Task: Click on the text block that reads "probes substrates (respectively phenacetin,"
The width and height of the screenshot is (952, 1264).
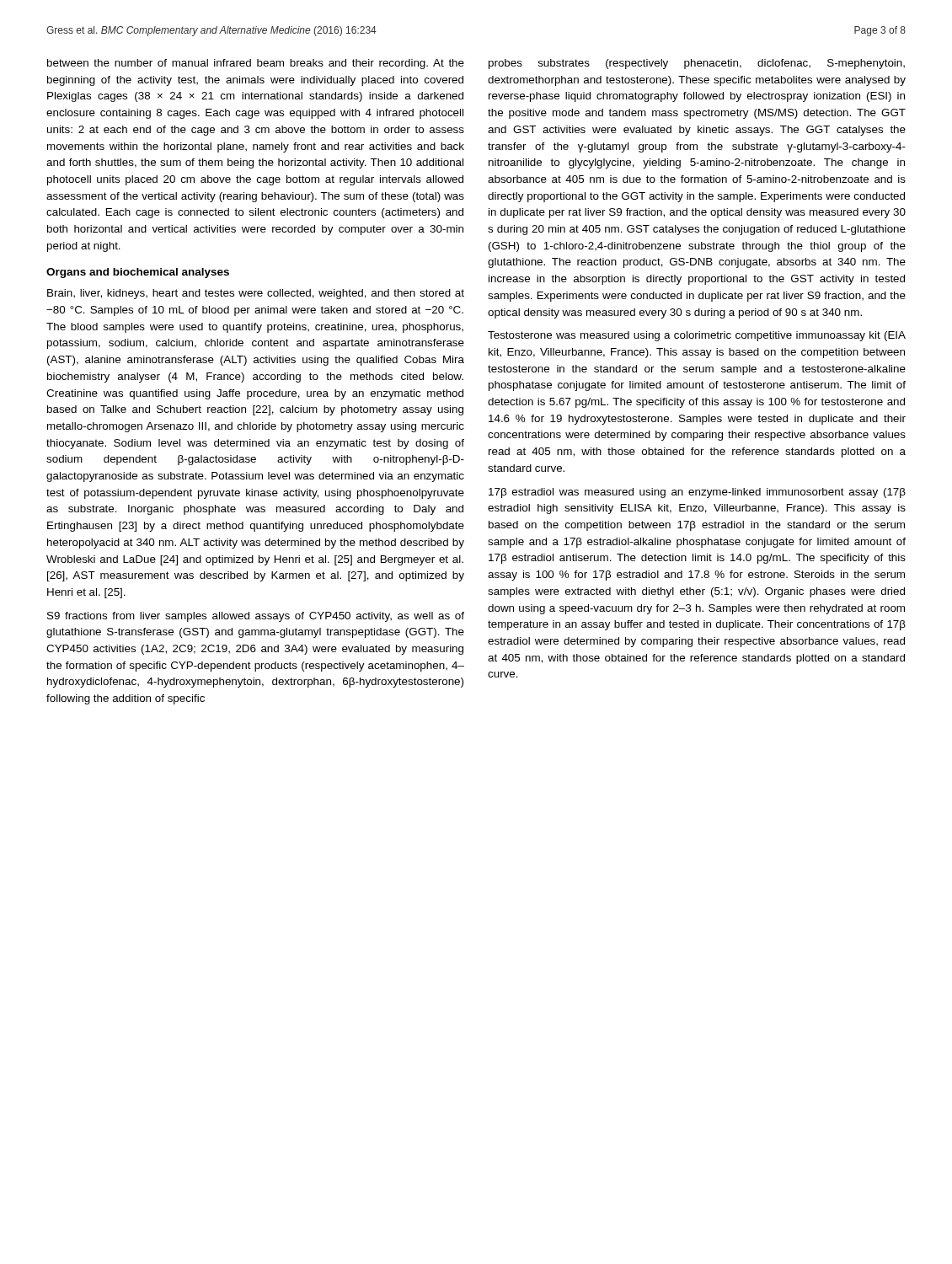Action: click(697, 369)
